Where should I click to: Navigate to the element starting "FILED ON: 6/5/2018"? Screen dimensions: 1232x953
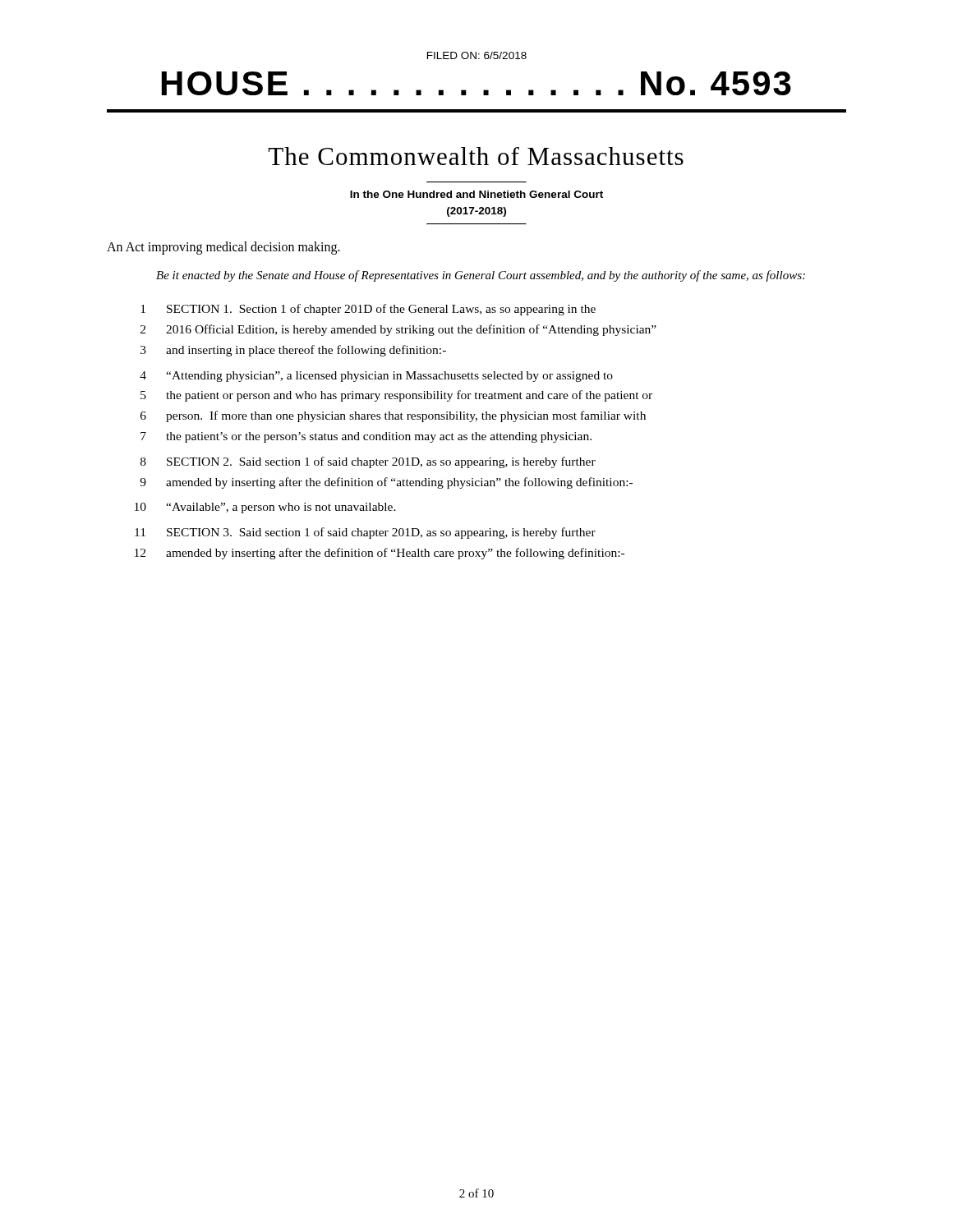476,55
